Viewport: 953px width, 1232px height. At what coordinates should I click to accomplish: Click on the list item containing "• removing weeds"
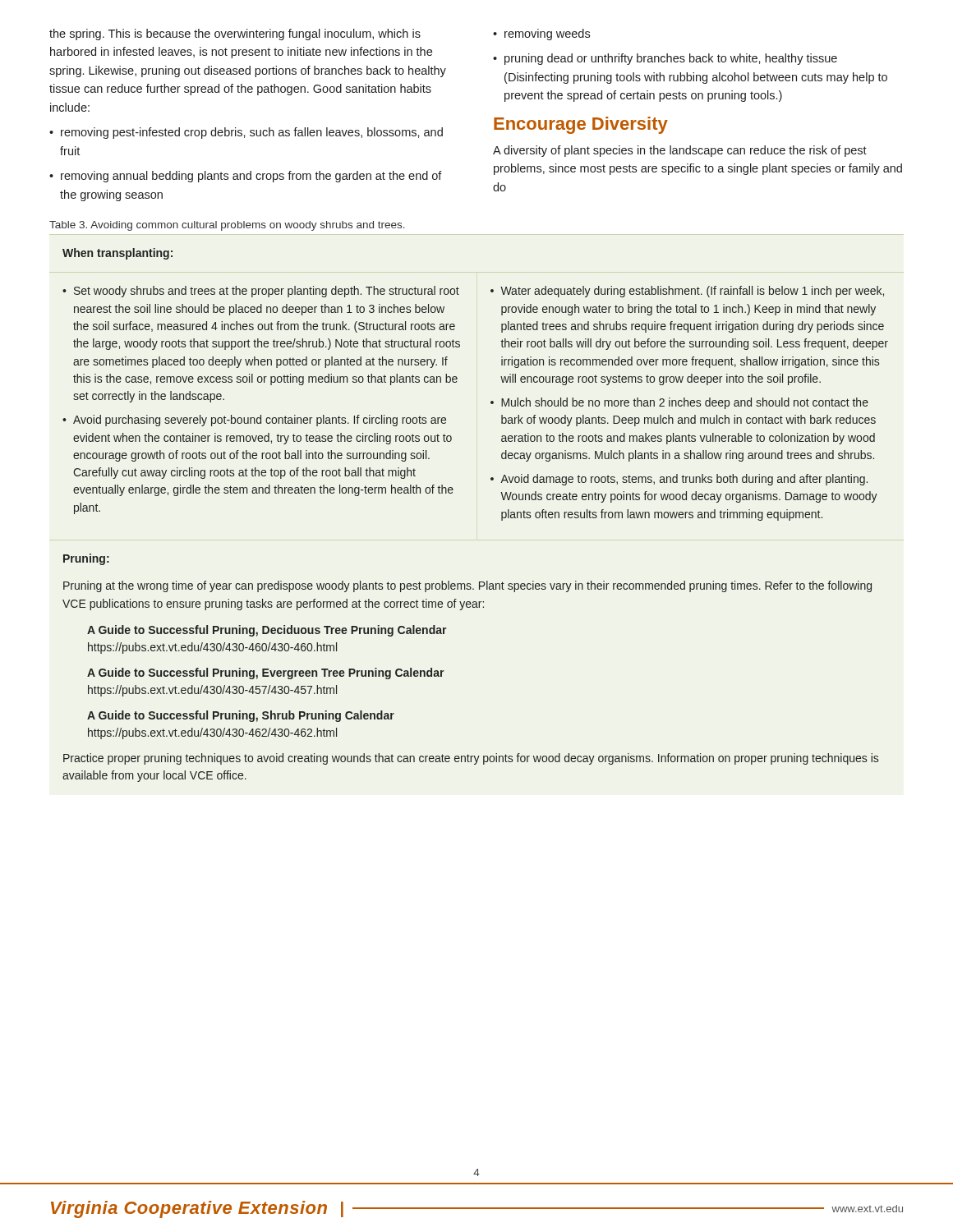[x=541, y=34]
